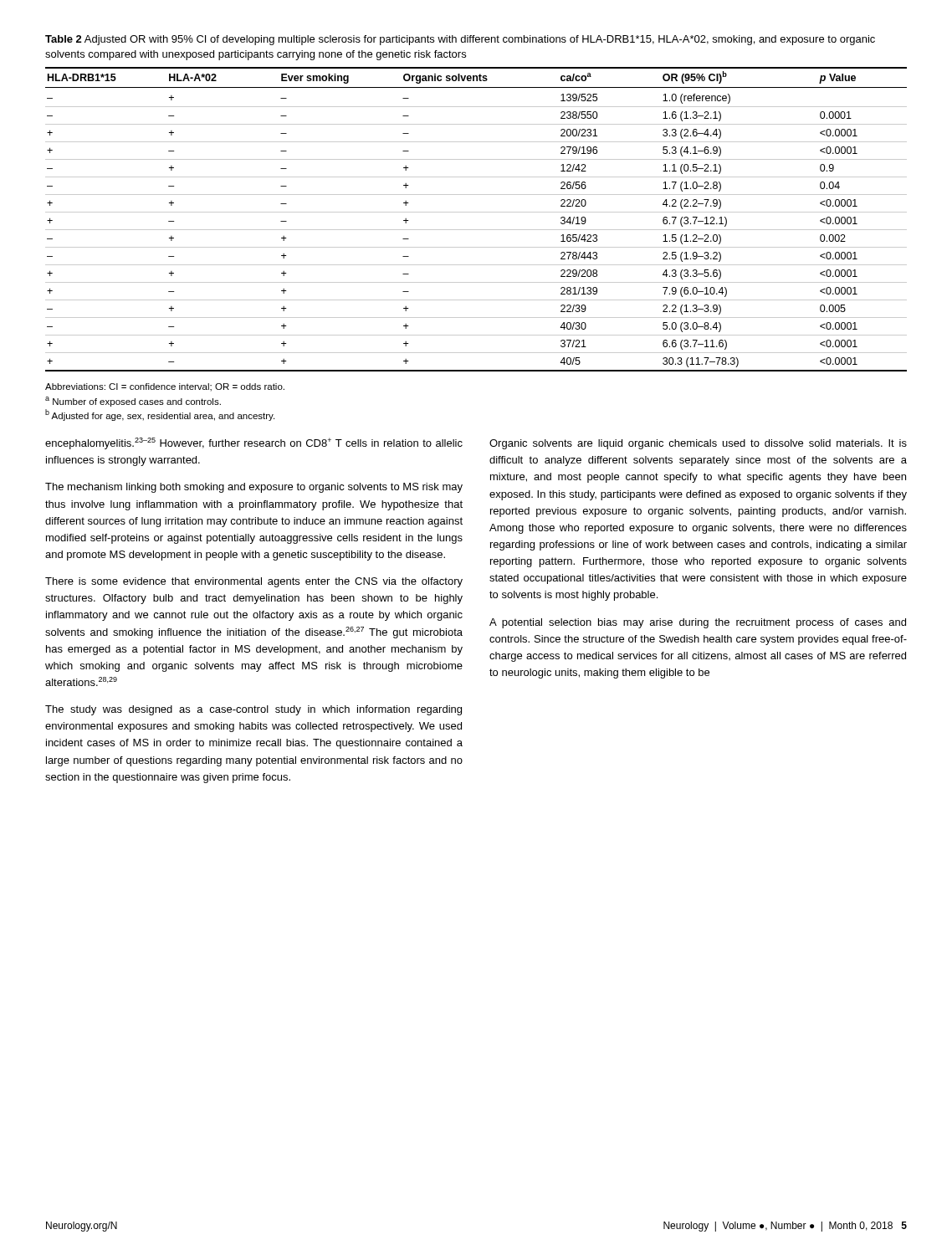
Task: Find the text block with the text "The study was designed as a case-control study"
Action: [254, 743]
